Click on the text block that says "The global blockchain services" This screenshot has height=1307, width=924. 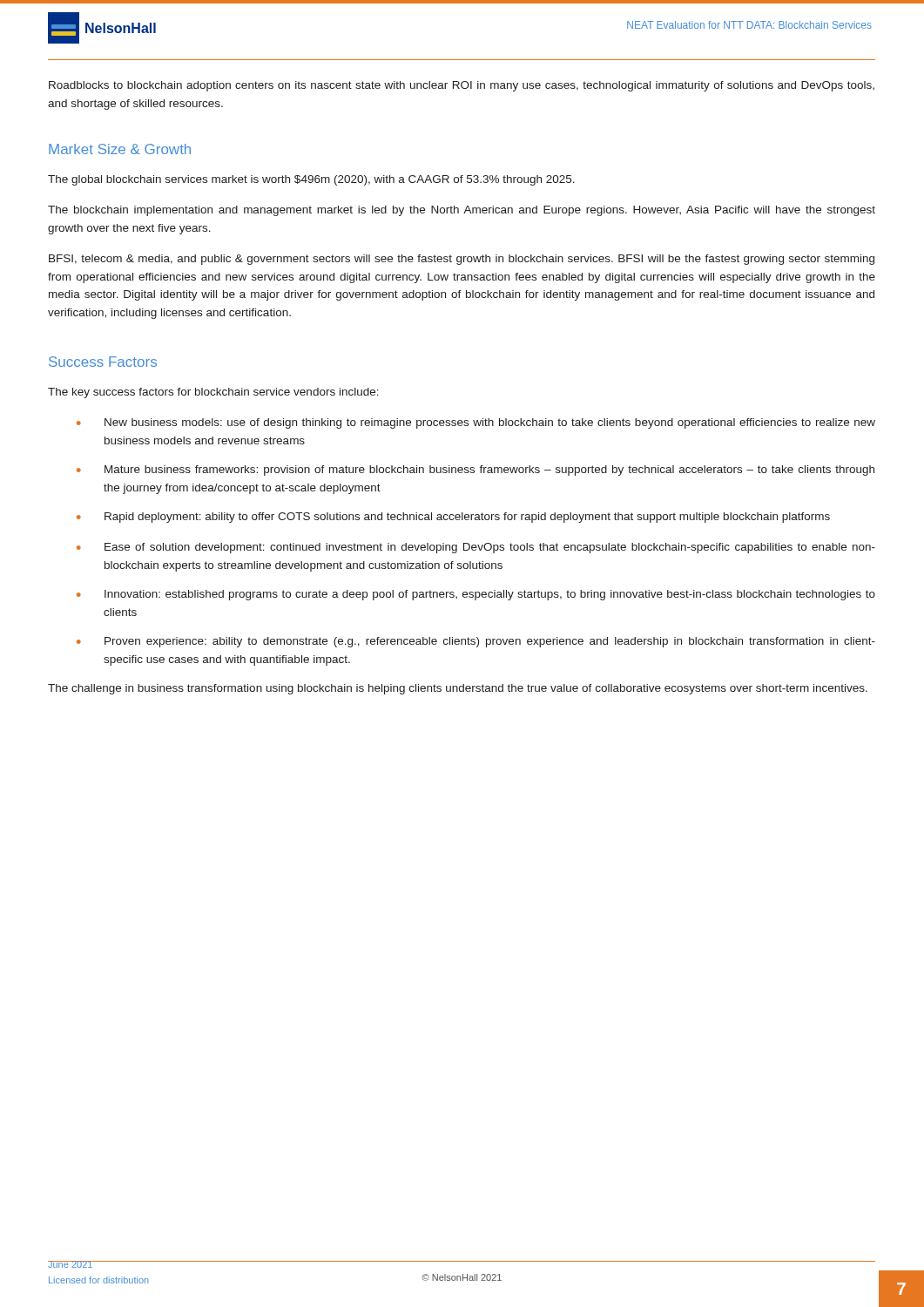pyautogui.click(x=312, y=179)
